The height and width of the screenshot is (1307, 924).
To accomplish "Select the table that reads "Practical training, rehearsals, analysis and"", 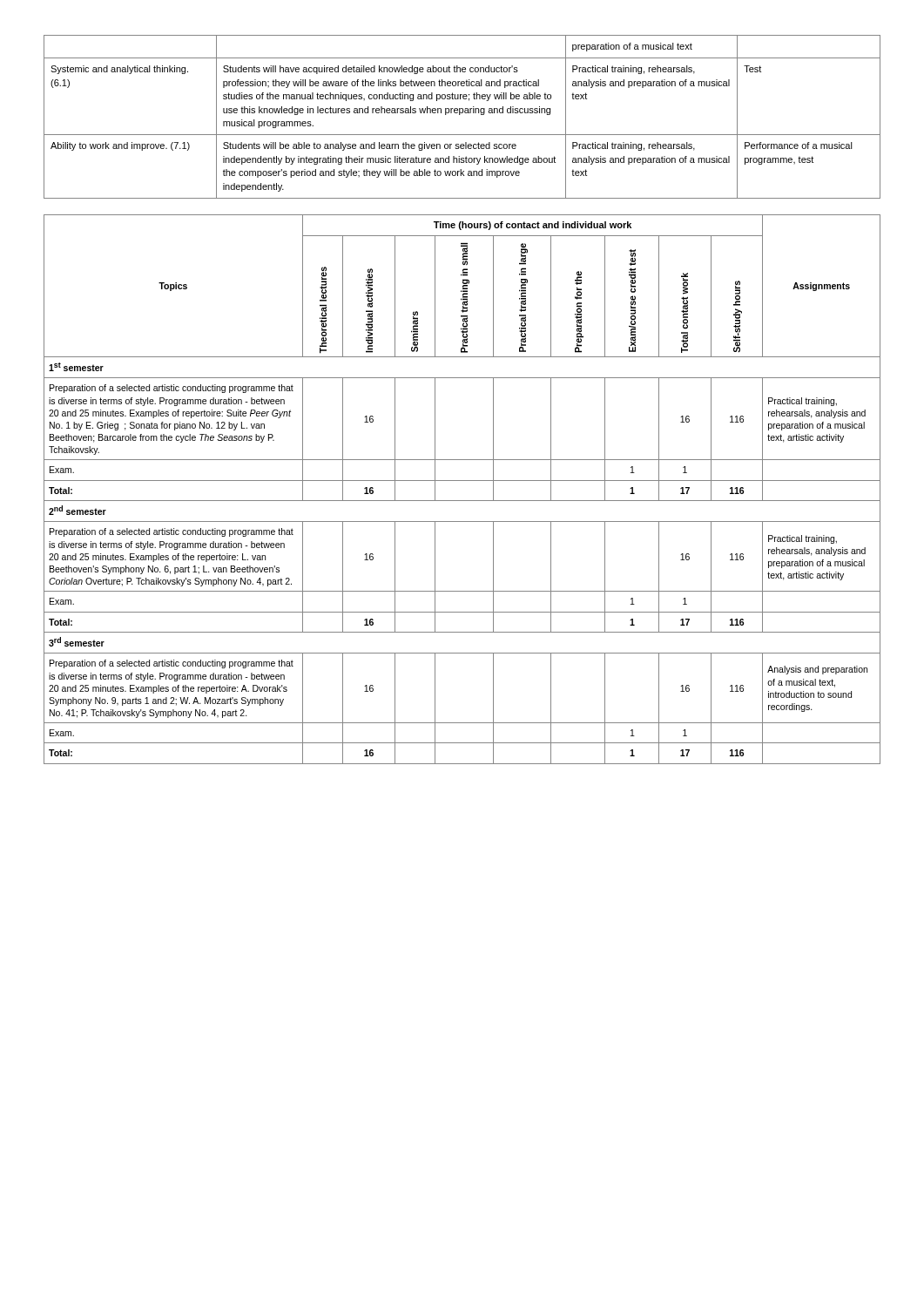I will (462, 117).
